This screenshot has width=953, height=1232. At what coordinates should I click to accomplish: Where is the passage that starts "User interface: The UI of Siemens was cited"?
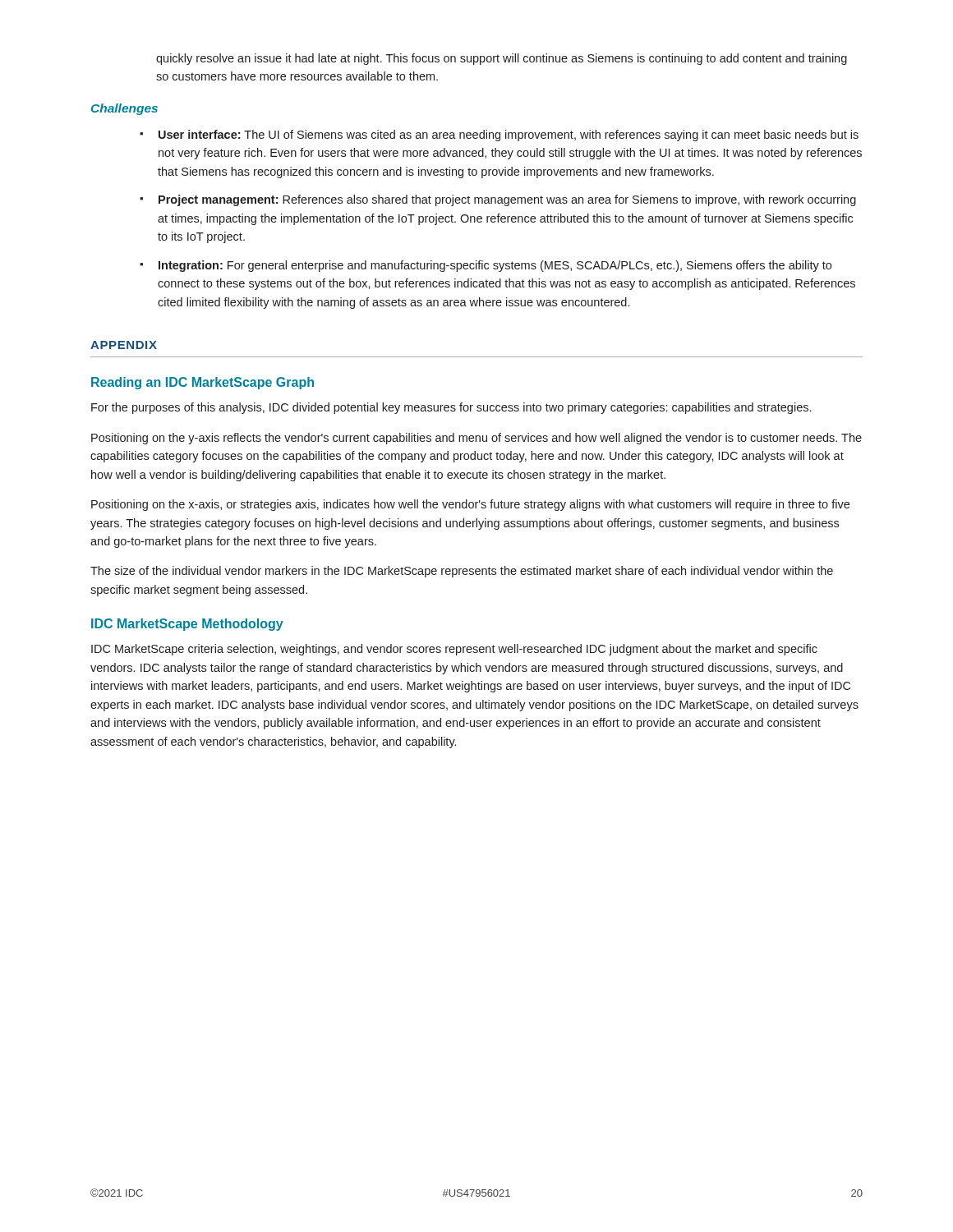tap(510, 153)
